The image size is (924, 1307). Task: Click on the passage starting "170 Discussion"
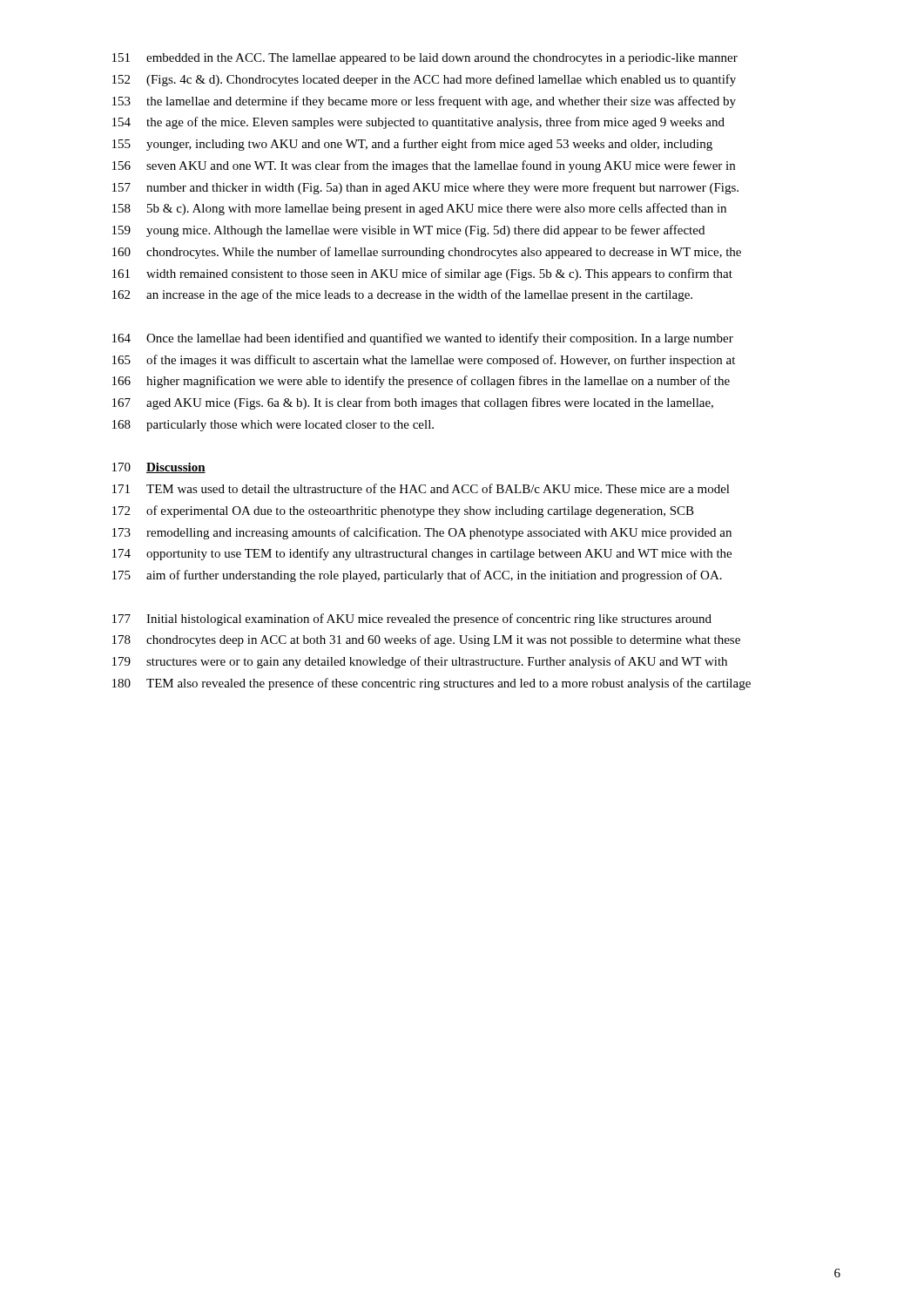tap(159, 468)
